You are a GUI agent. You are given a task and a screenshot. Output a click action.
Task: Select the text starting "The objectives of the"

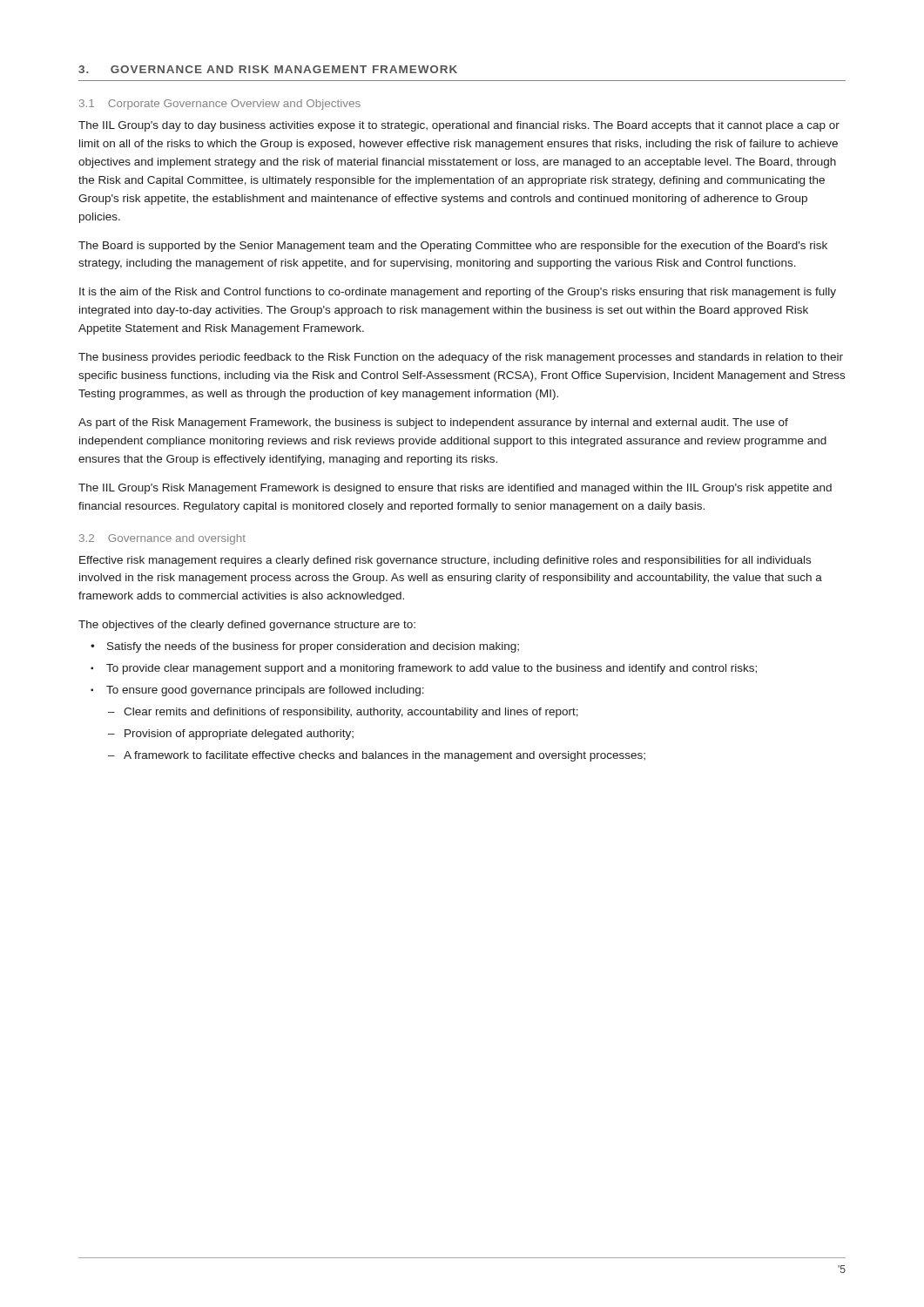pyautogui.click(x=247, y=625)
